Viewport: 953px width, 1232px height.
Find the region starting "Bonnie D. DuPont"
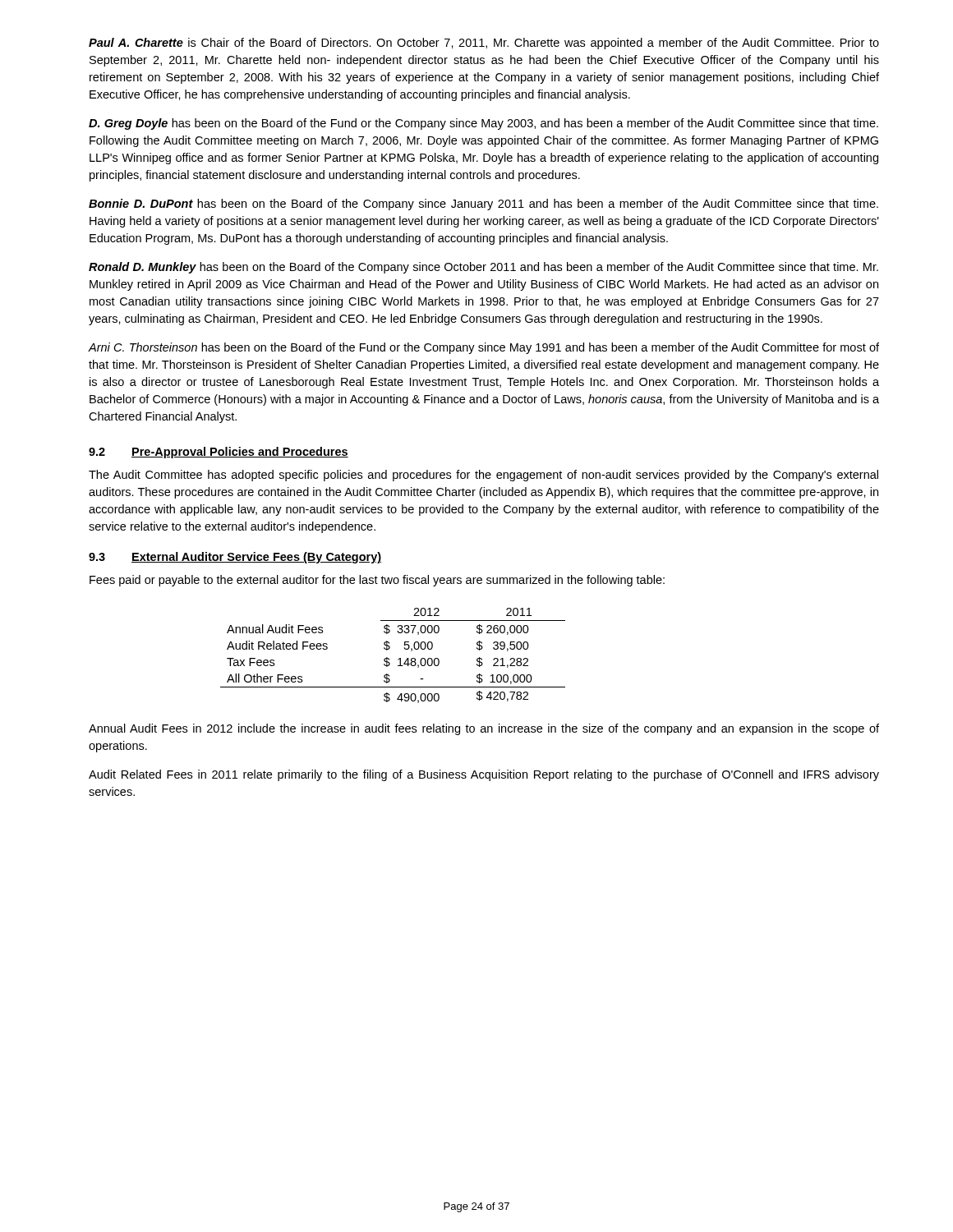[x=484, y=221]
